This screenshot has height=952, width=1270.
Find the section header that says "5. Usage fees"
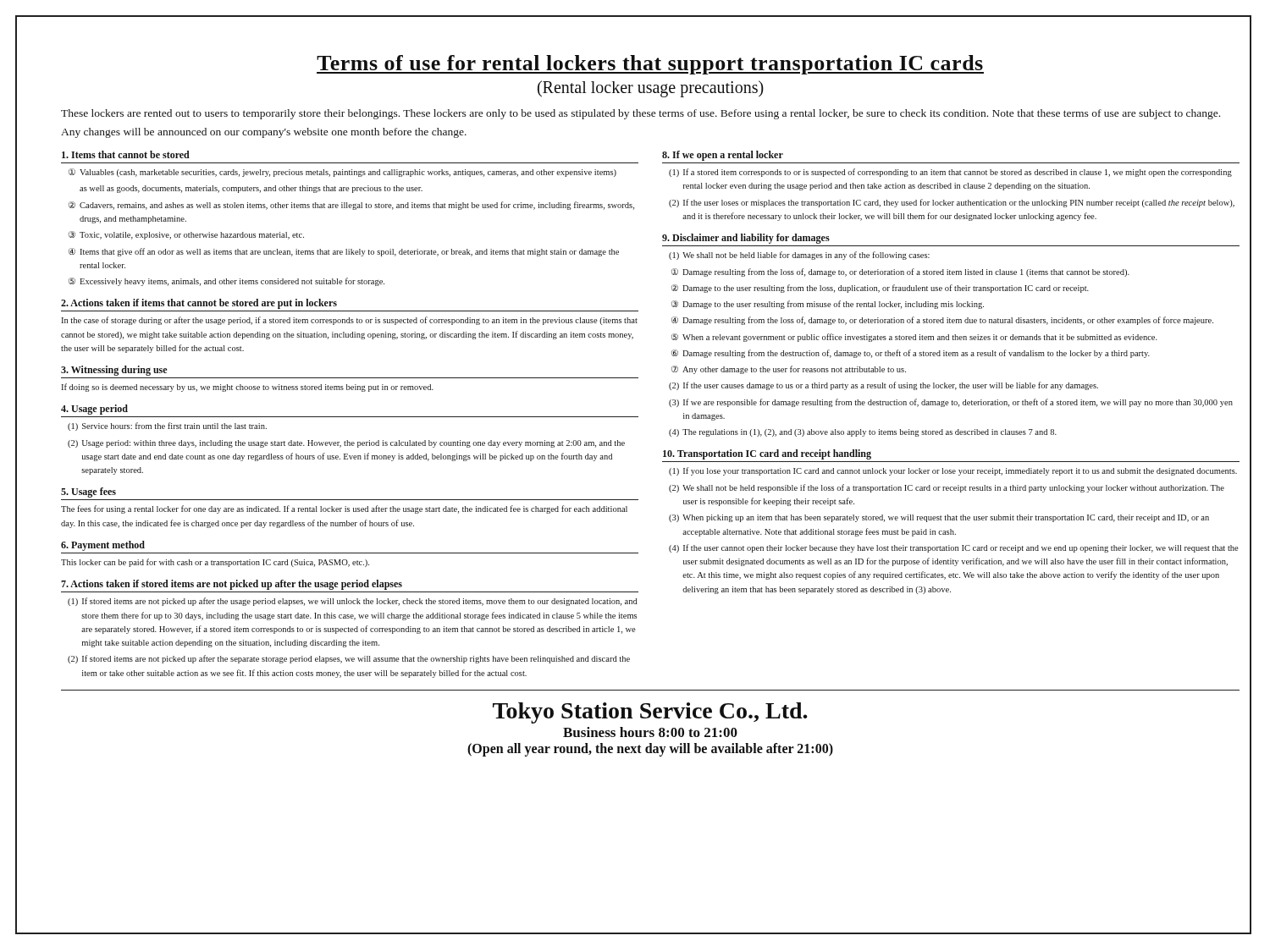click(x=88, y=492)
